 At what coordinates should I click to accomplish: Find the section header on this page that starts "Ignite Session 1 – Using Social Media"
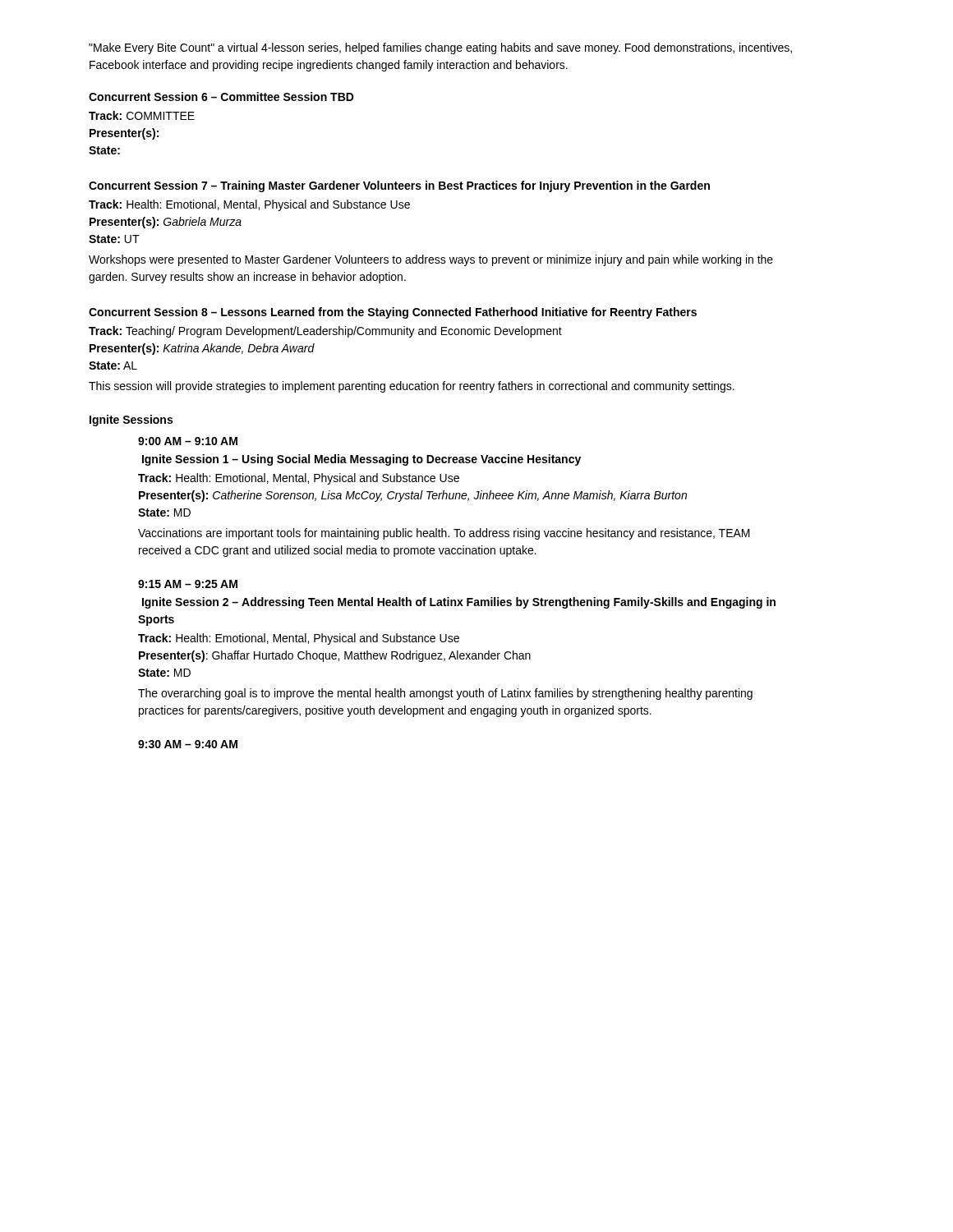coord(467,505)
